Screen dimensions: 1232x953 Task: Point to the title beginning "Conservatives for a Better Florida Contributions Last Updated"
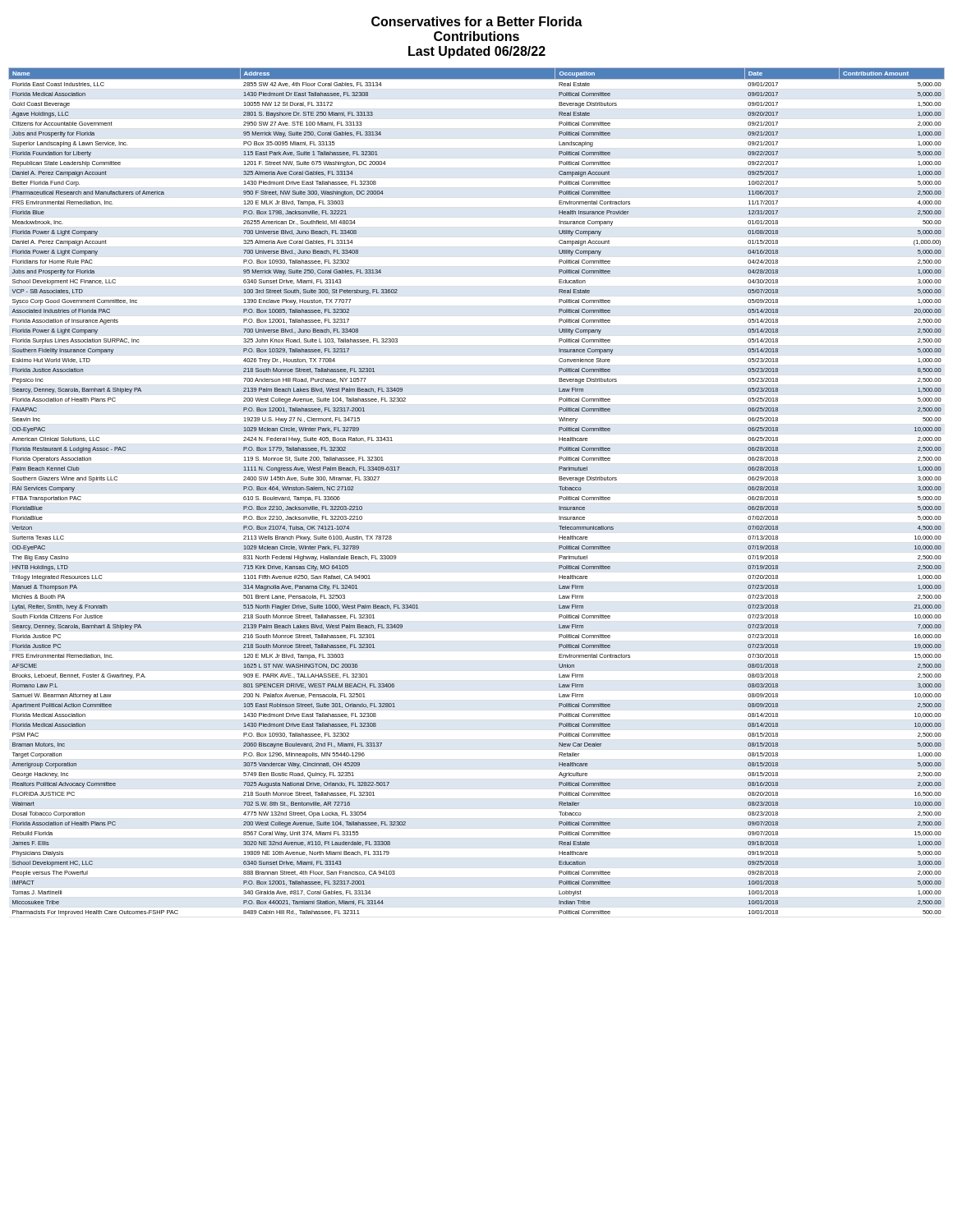click(476, 37)
